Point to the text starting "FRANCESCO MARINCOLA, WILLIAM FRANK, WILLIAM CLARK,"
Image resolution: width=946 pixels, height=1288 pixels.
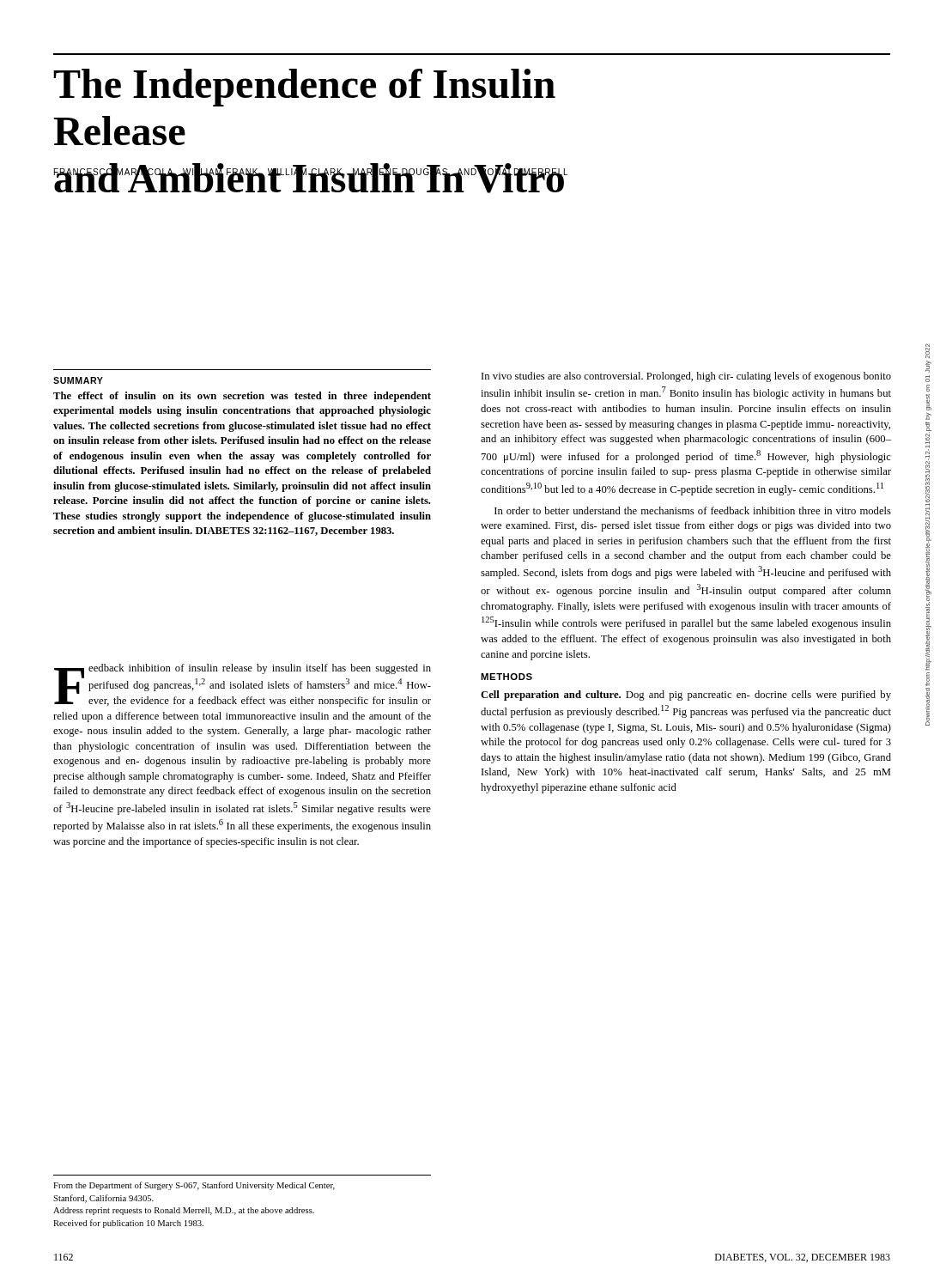[x=311, y=172]
